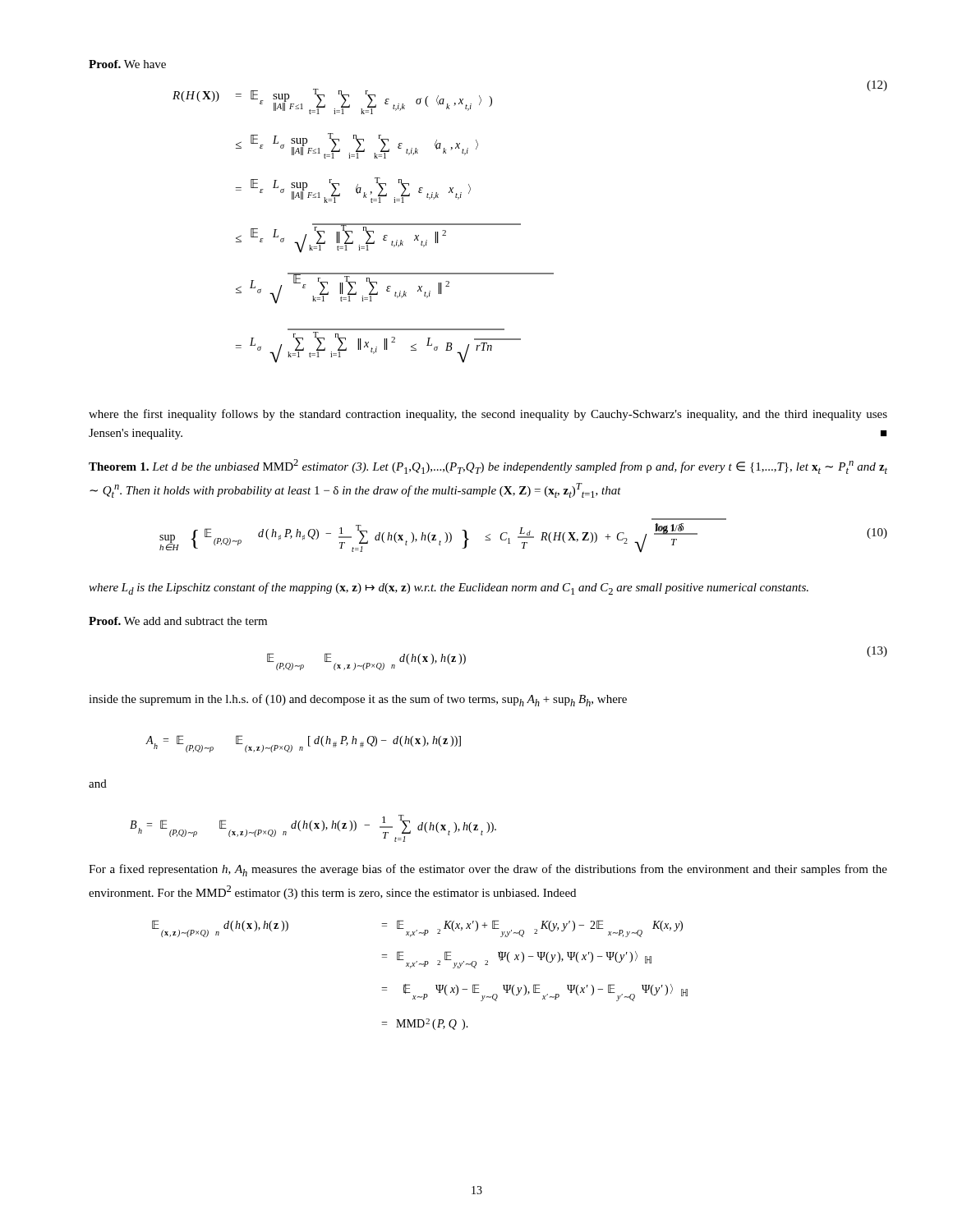Locate the formula that opens with "(12) R ( H ( X"
953x1232 pixels.
tap(519, 238)
